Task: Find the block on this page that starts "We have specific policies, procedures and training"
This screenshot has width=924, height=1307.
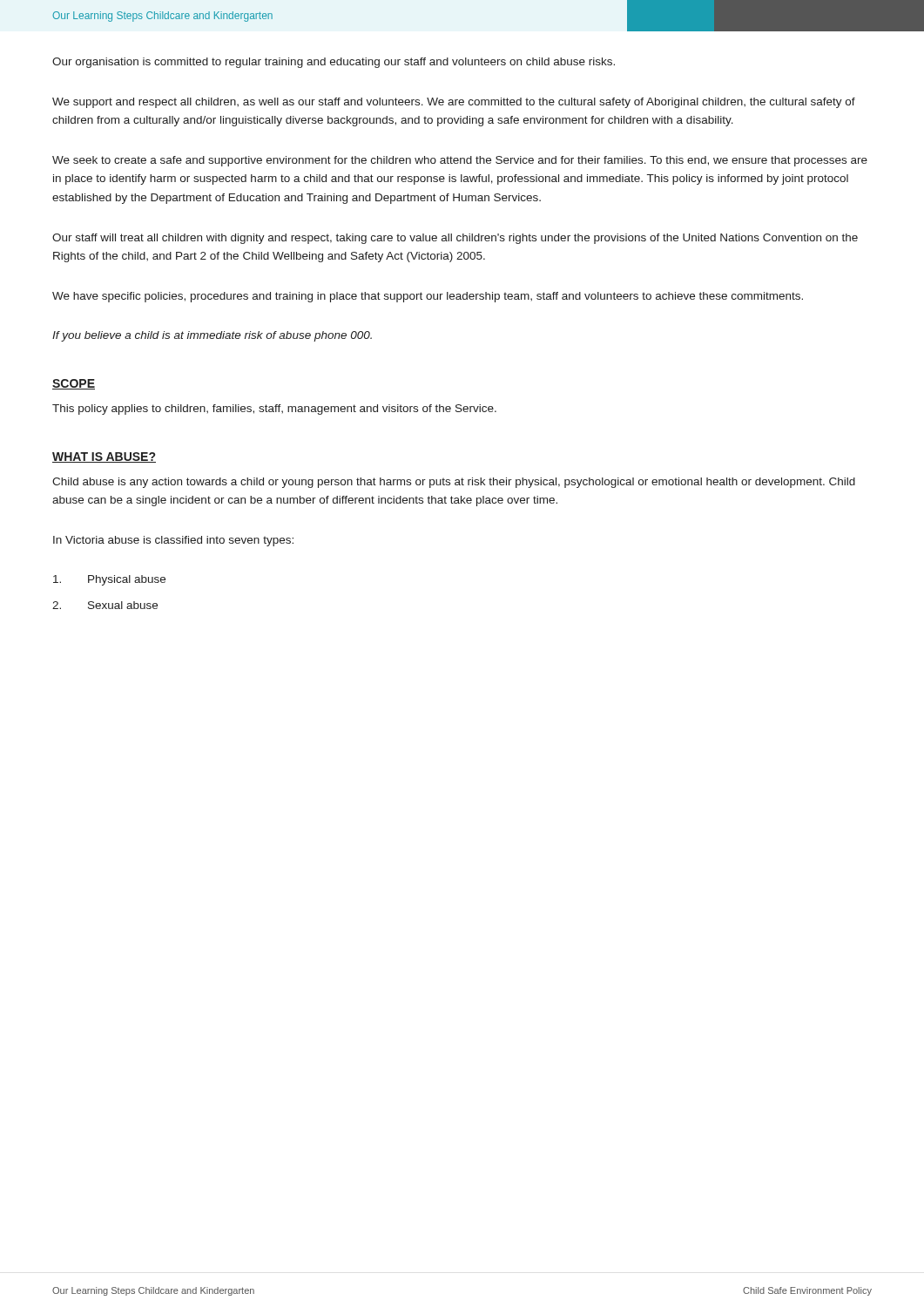Action: click(x=428, y=296)
